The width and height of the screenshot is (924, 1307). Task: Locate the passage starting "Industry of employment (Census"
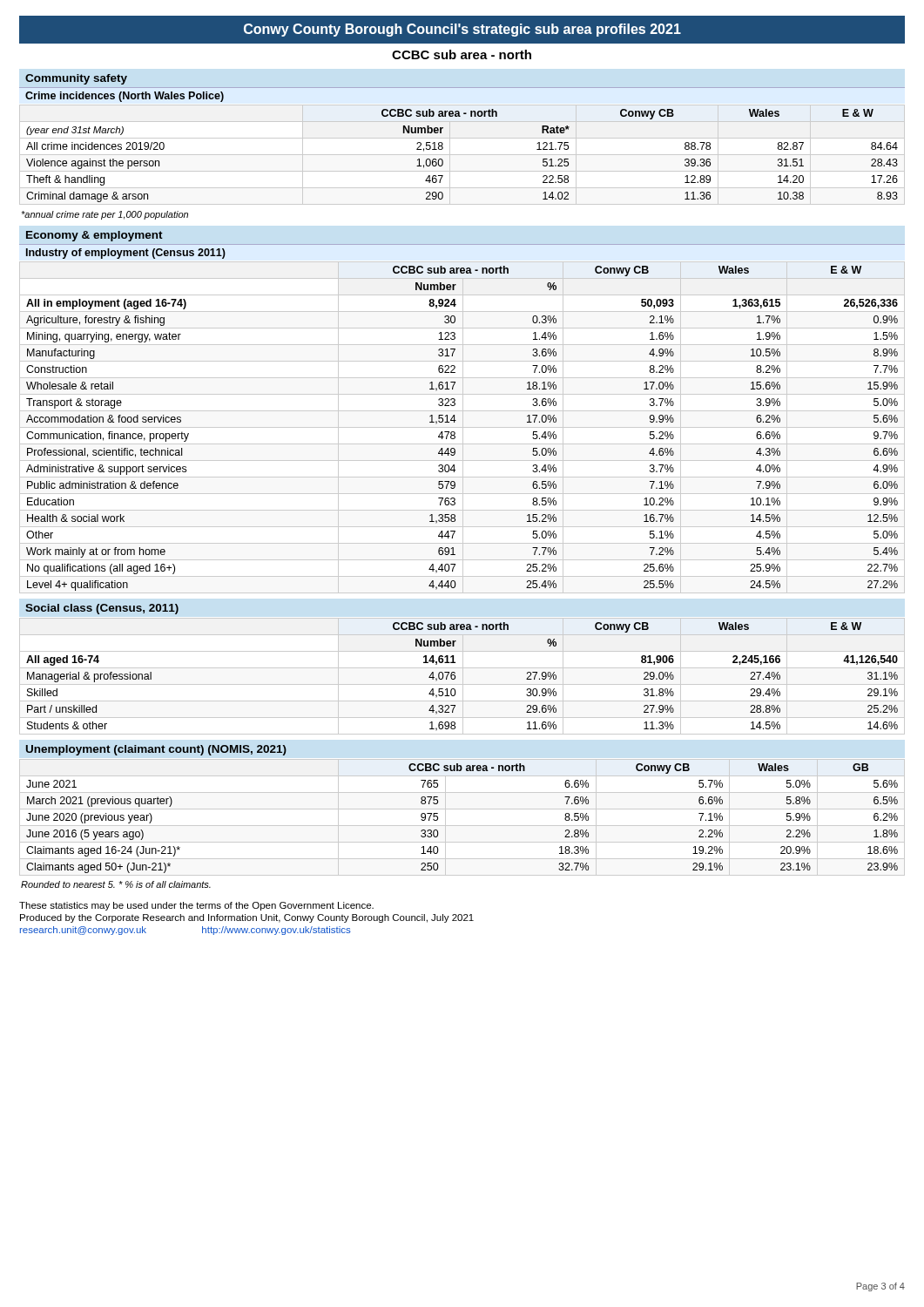[x=125, y=253]
